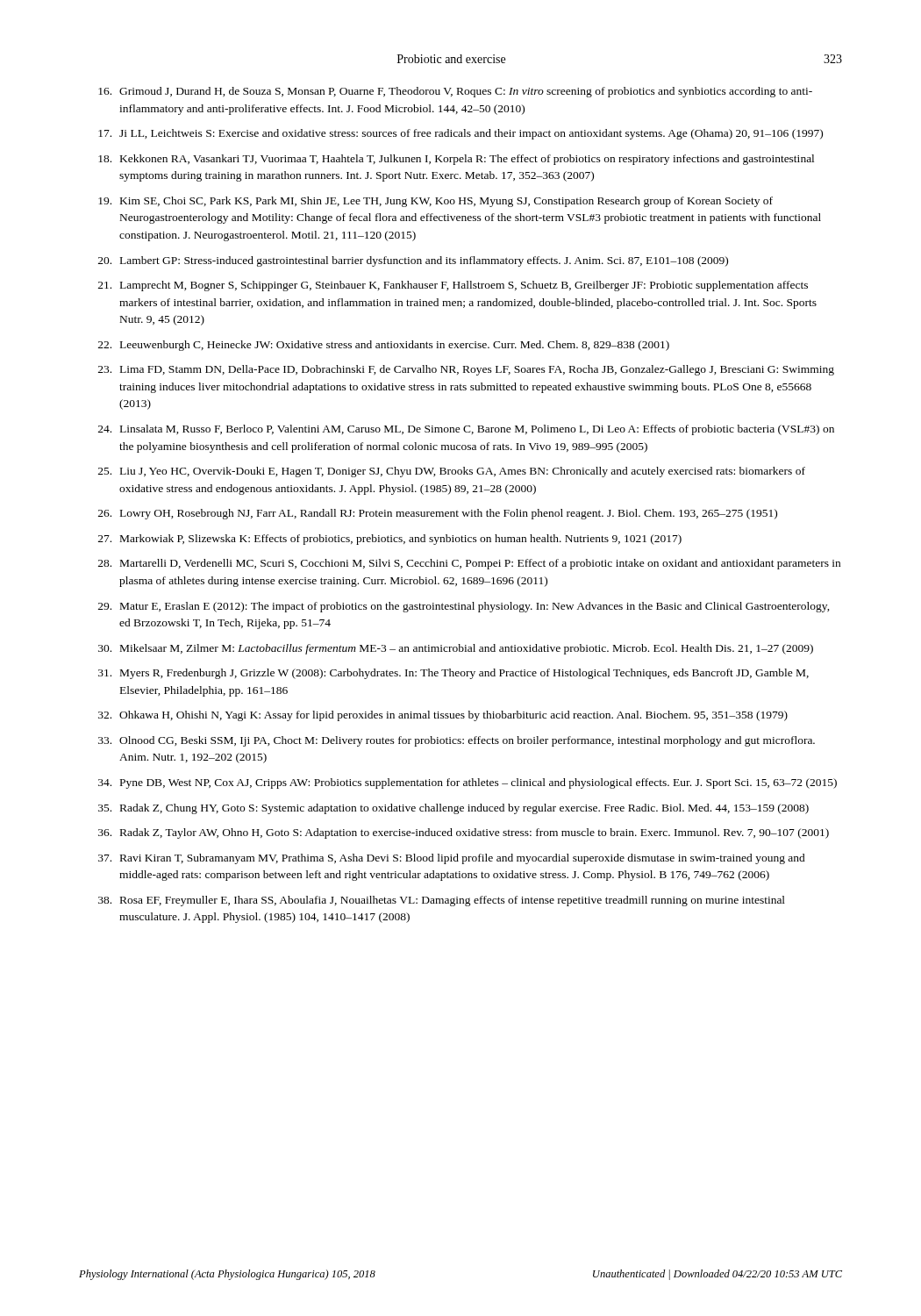Point to the block beginning "26. Lowry OH,"
921x1316 pixels.
click(x=460, y=513)
